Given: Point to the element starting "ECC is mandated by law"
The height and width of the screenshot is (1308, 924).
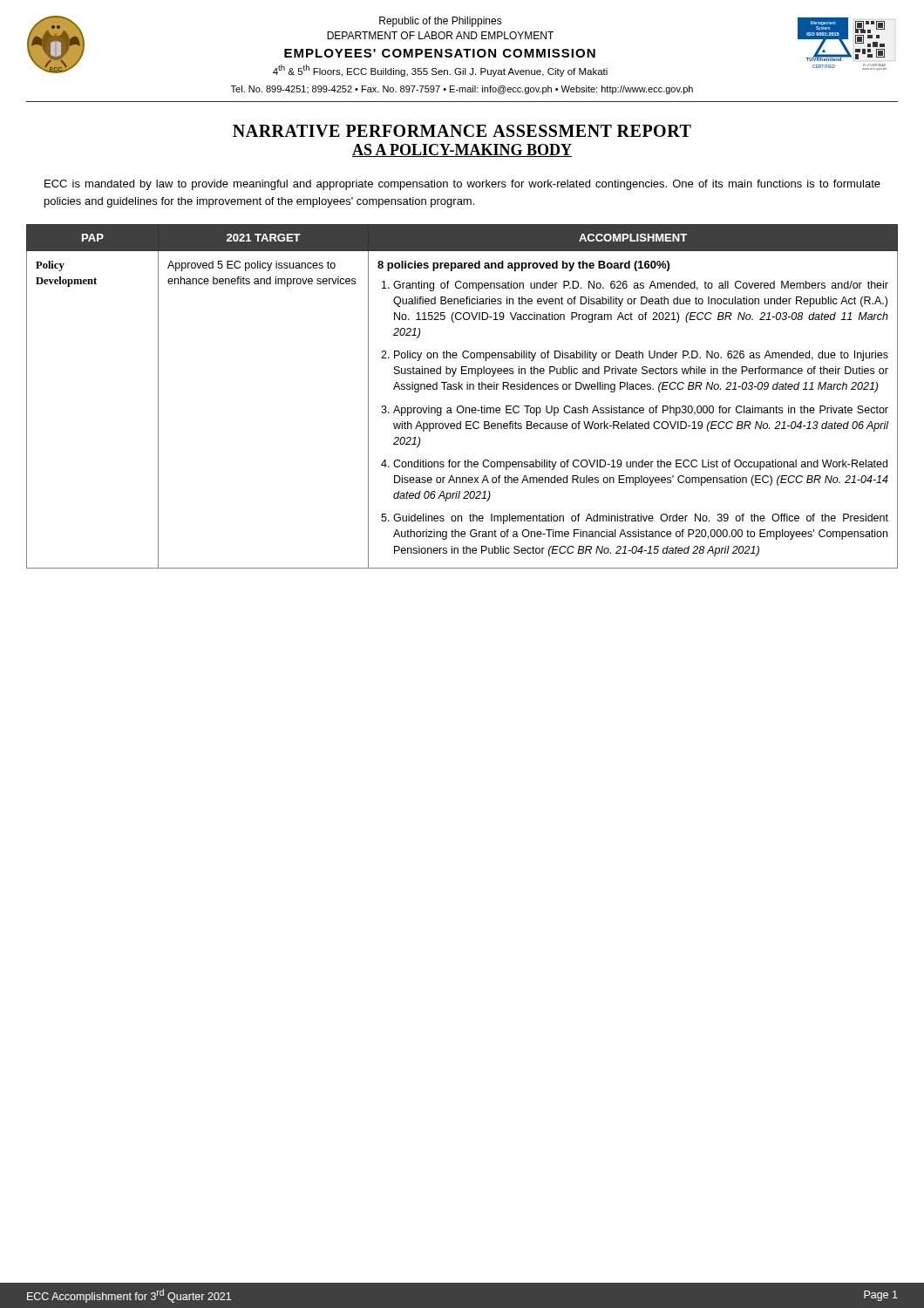Looking at the screenshot, I should tap(462, 192).
